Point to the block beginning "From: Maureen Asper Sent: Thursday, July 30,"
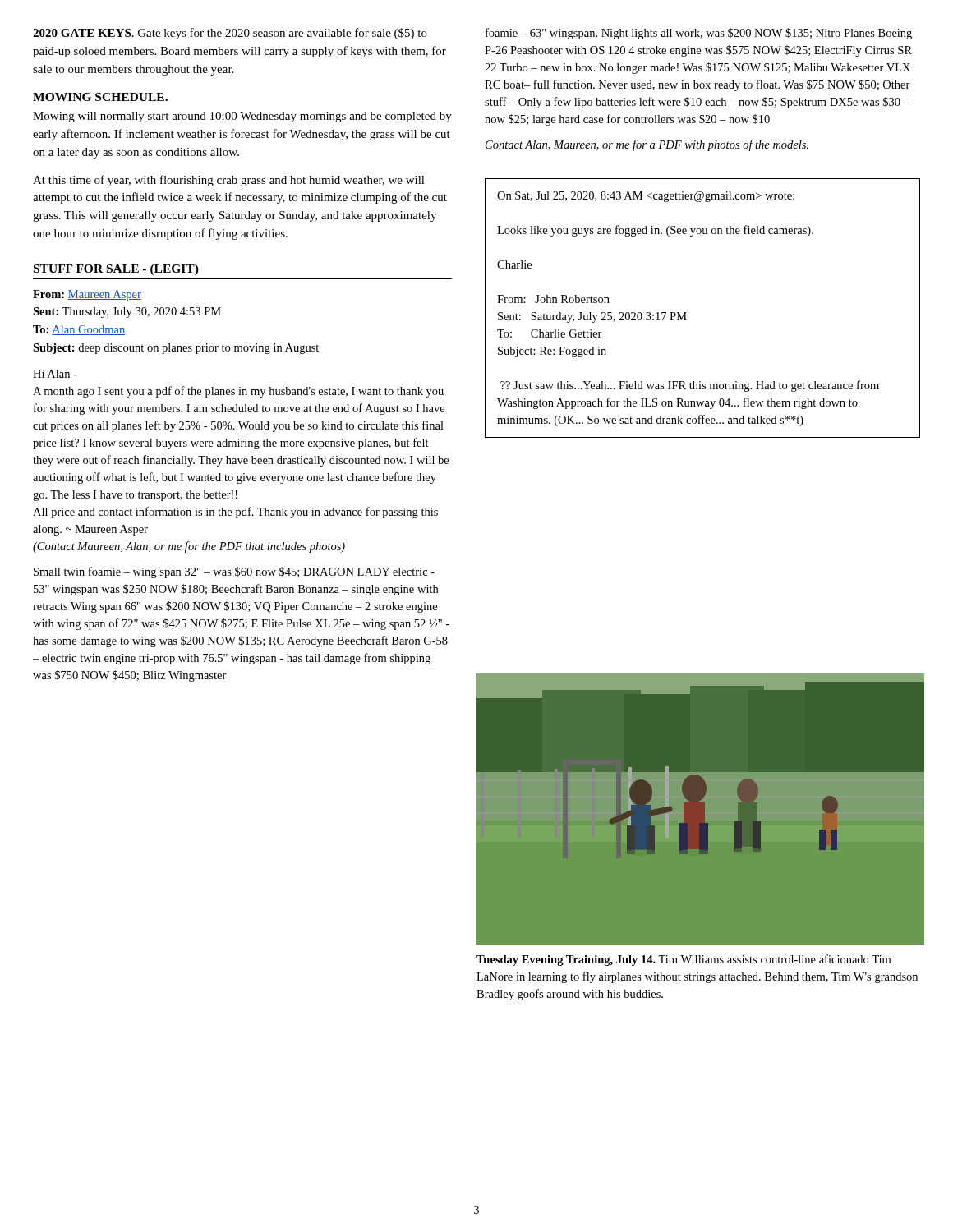953x1232 pixels. pos(176,320)
